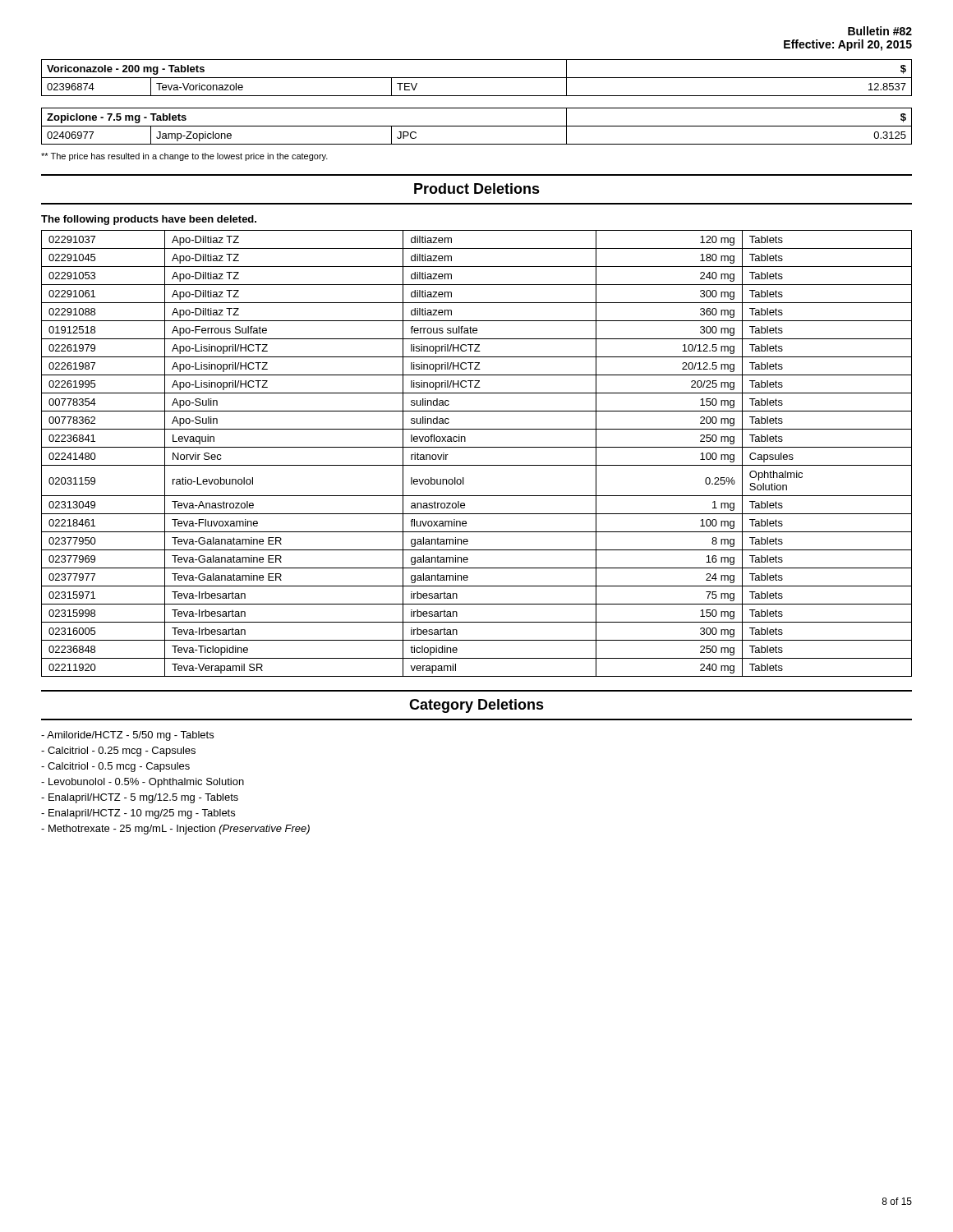Find the table that mentions "Zopiclone - 7.5 mg -"

(x=476, y=126)
